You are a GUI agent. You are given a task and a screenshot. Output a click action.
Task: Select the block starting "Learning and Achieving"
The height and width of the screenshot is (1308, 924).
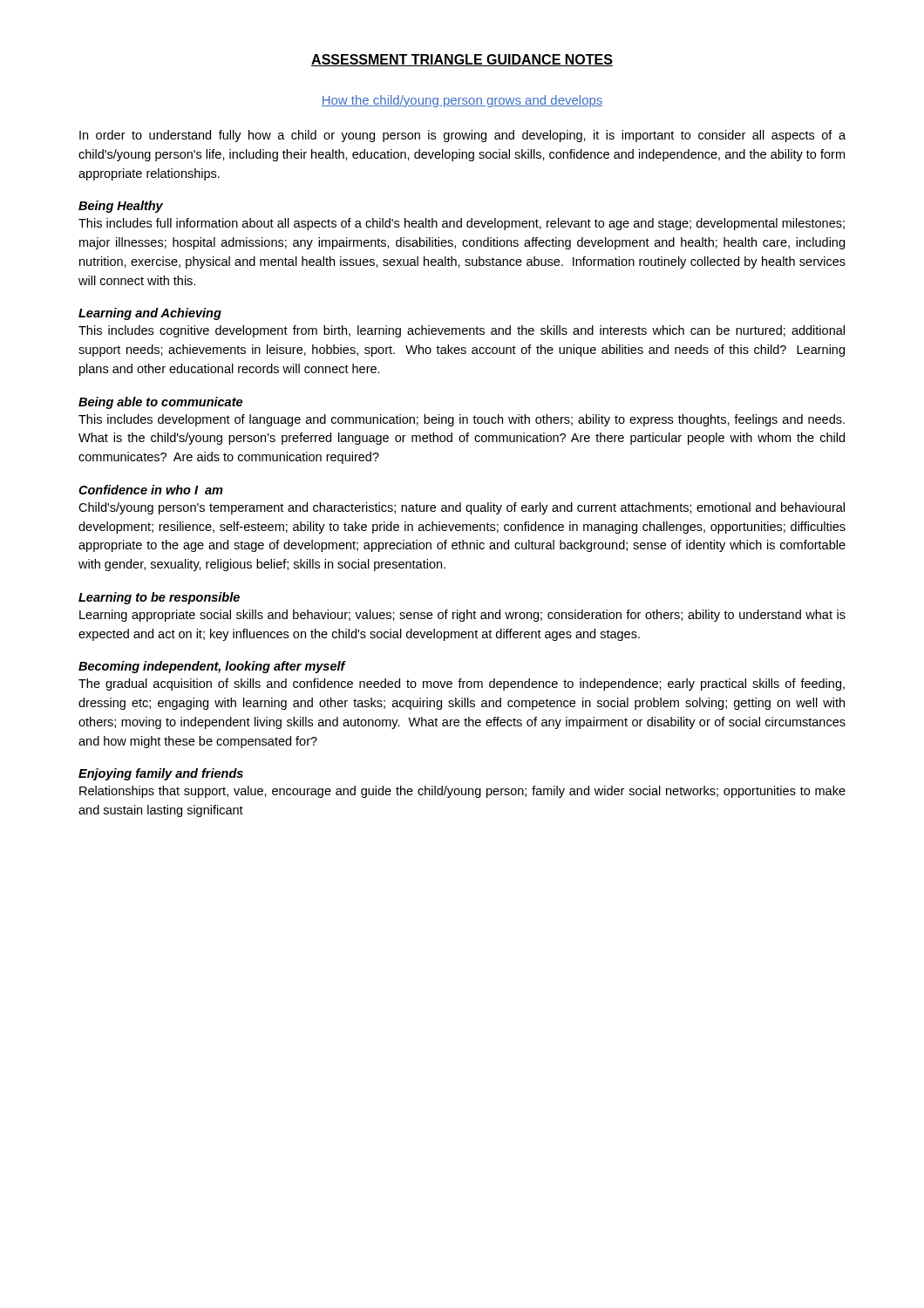tap(150, 313)
